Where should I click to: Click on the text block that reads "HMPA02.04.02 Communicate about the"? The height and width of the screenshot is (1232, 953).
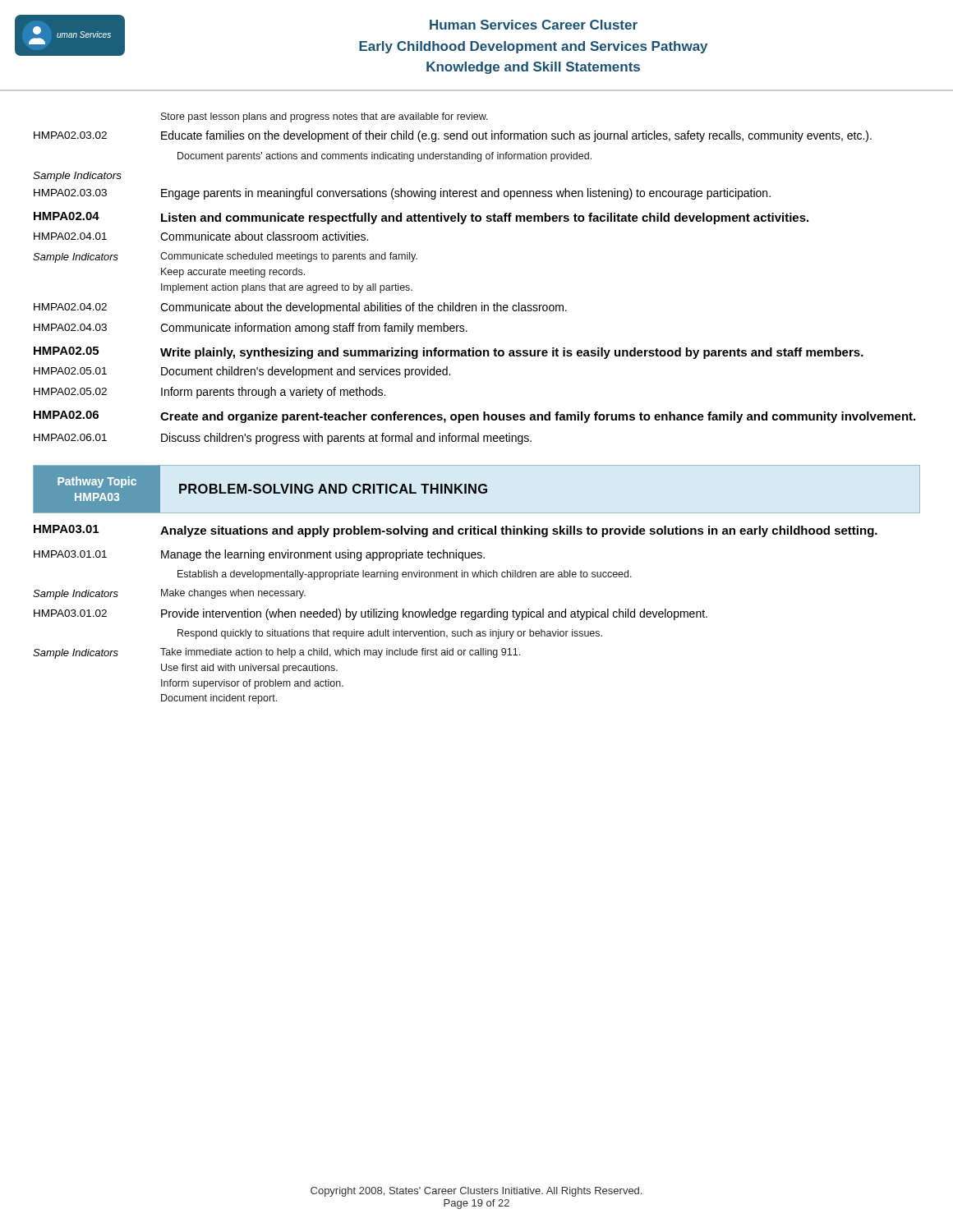[x=476, y=308]
